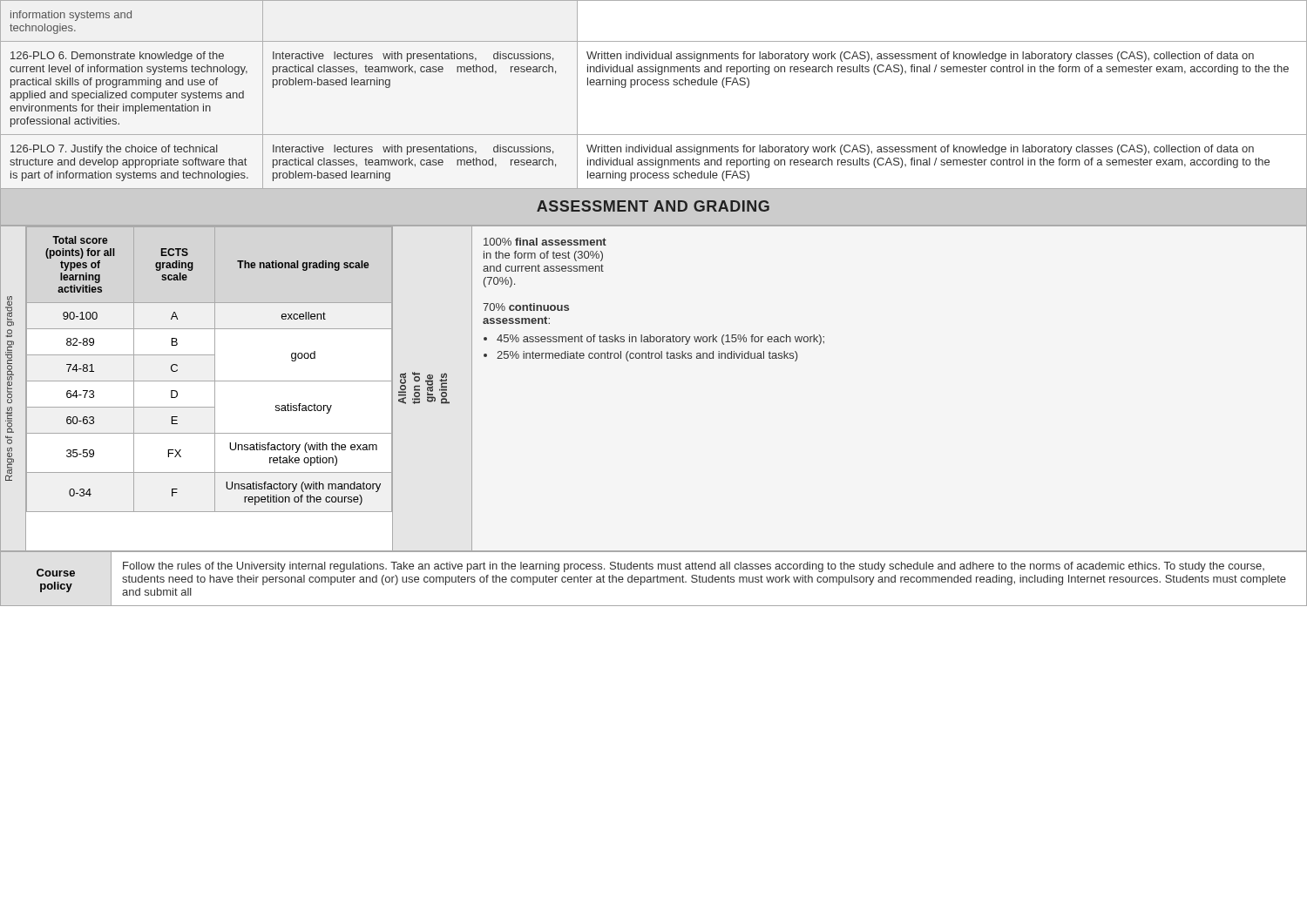The width and height of the screenshot is (1307, 924).
Task: Find the table that mentions "Written individual assignments for"
Action: click(654, 94)
